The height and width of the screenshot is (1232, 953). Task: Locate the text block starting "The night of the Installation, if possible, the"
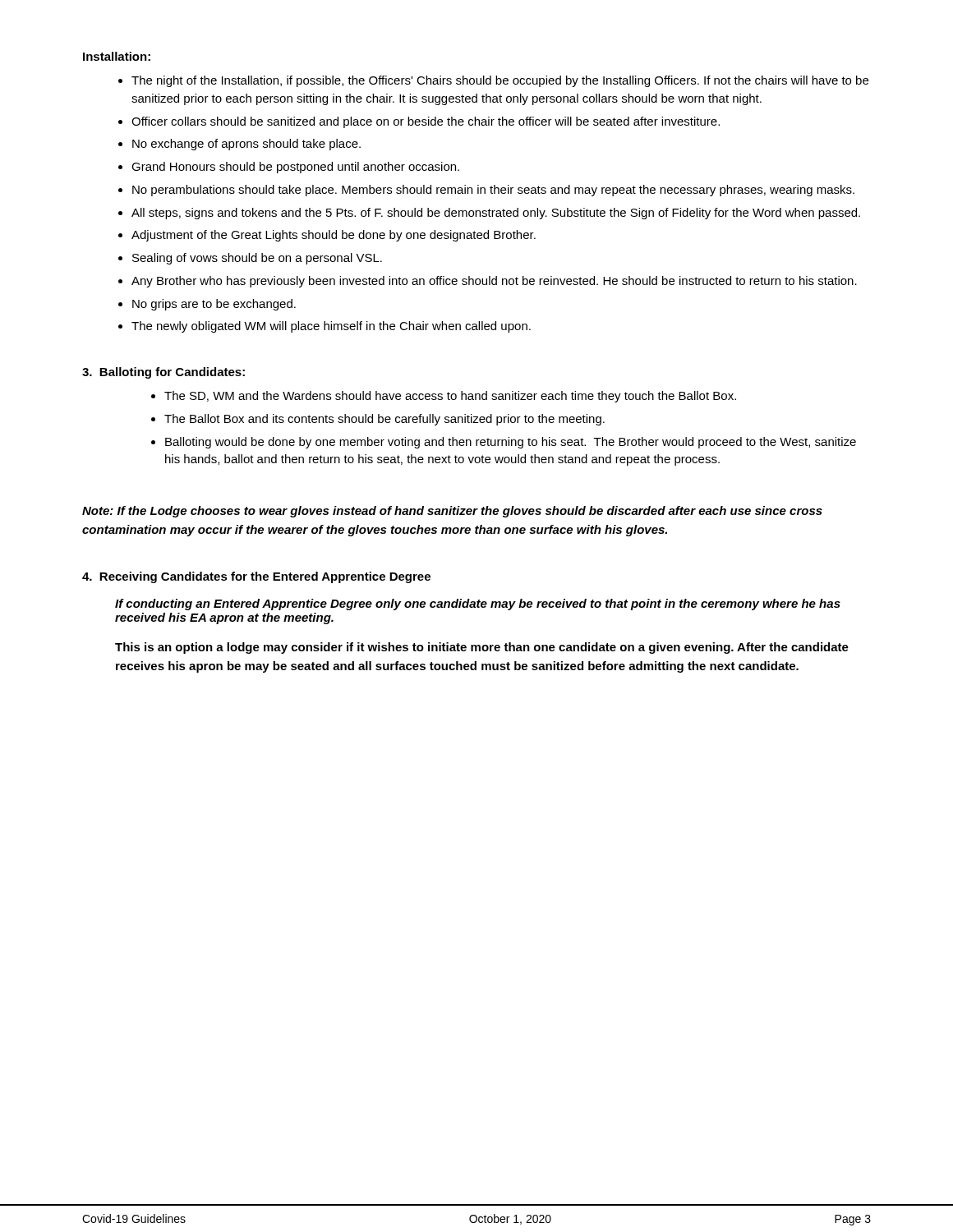click(500, 89)
